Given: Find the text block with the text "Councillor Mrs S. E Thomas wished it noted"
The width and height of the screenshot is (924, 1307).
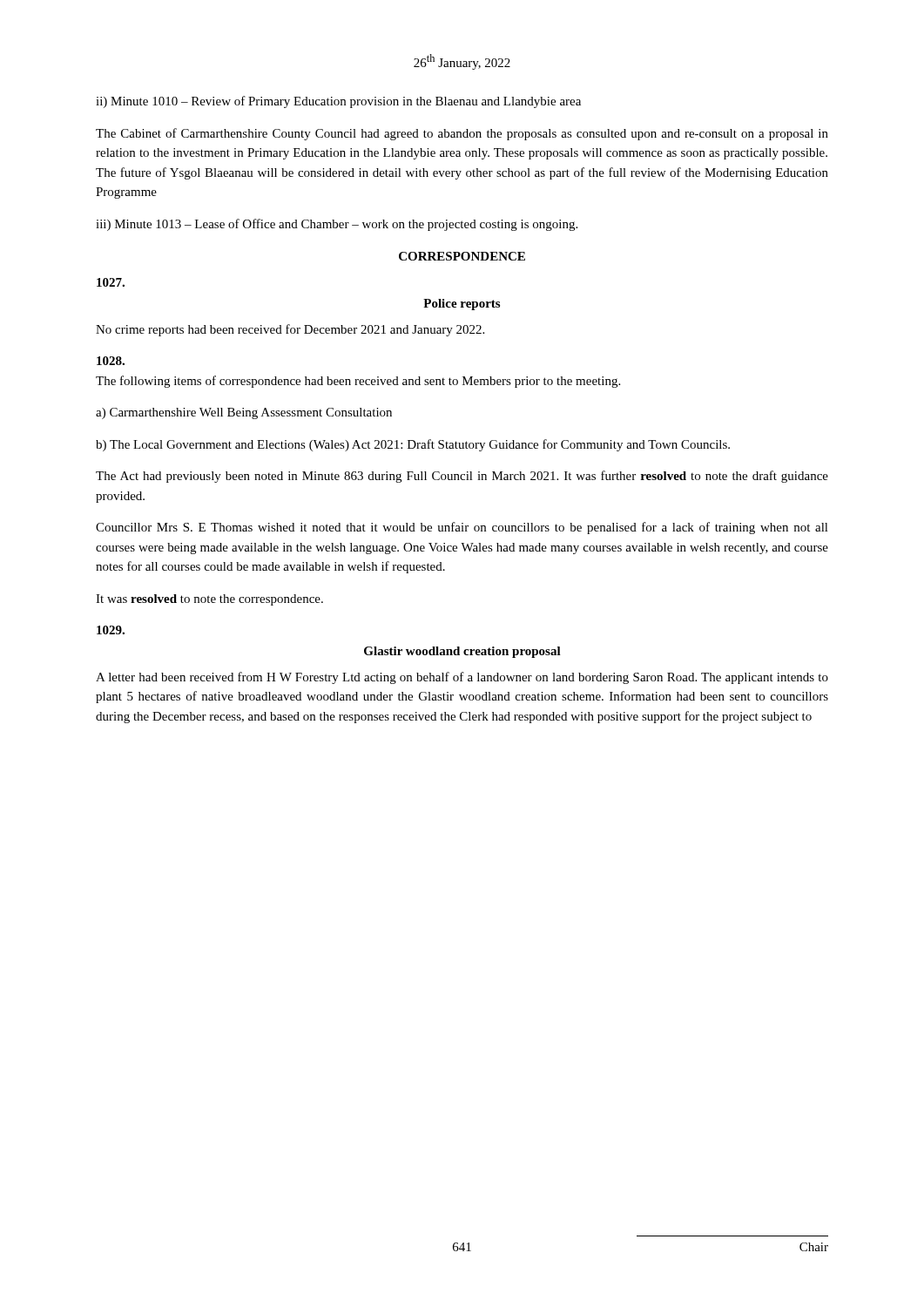Looking at the screenshot, I should [x=462, y=547].
